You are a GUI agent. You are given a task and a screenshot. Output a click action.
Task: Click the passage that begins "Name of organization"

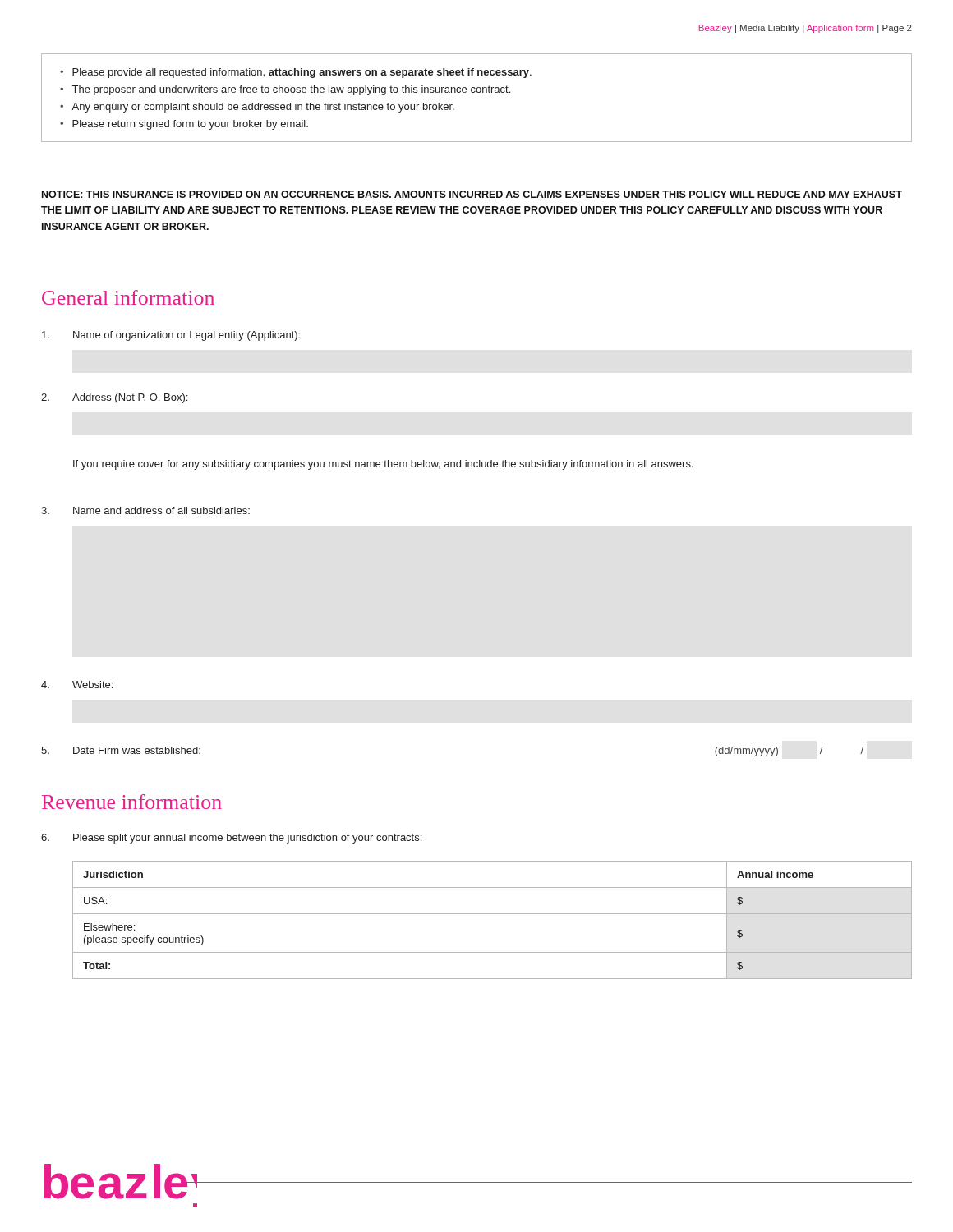[171, 336]
